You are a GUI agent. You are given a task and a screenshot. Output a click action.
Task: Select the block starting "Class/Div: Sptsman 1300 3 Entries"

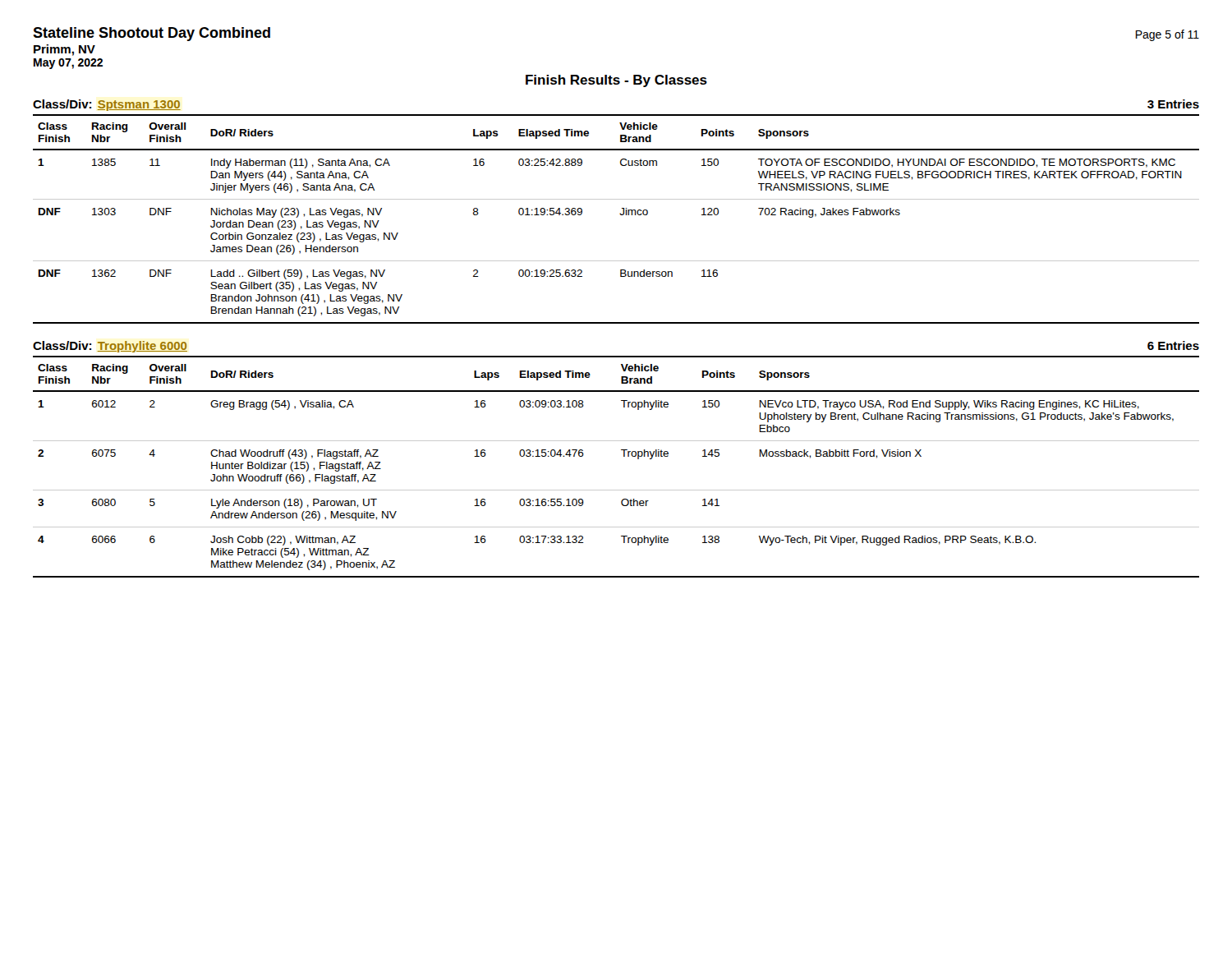pos(616,104)
